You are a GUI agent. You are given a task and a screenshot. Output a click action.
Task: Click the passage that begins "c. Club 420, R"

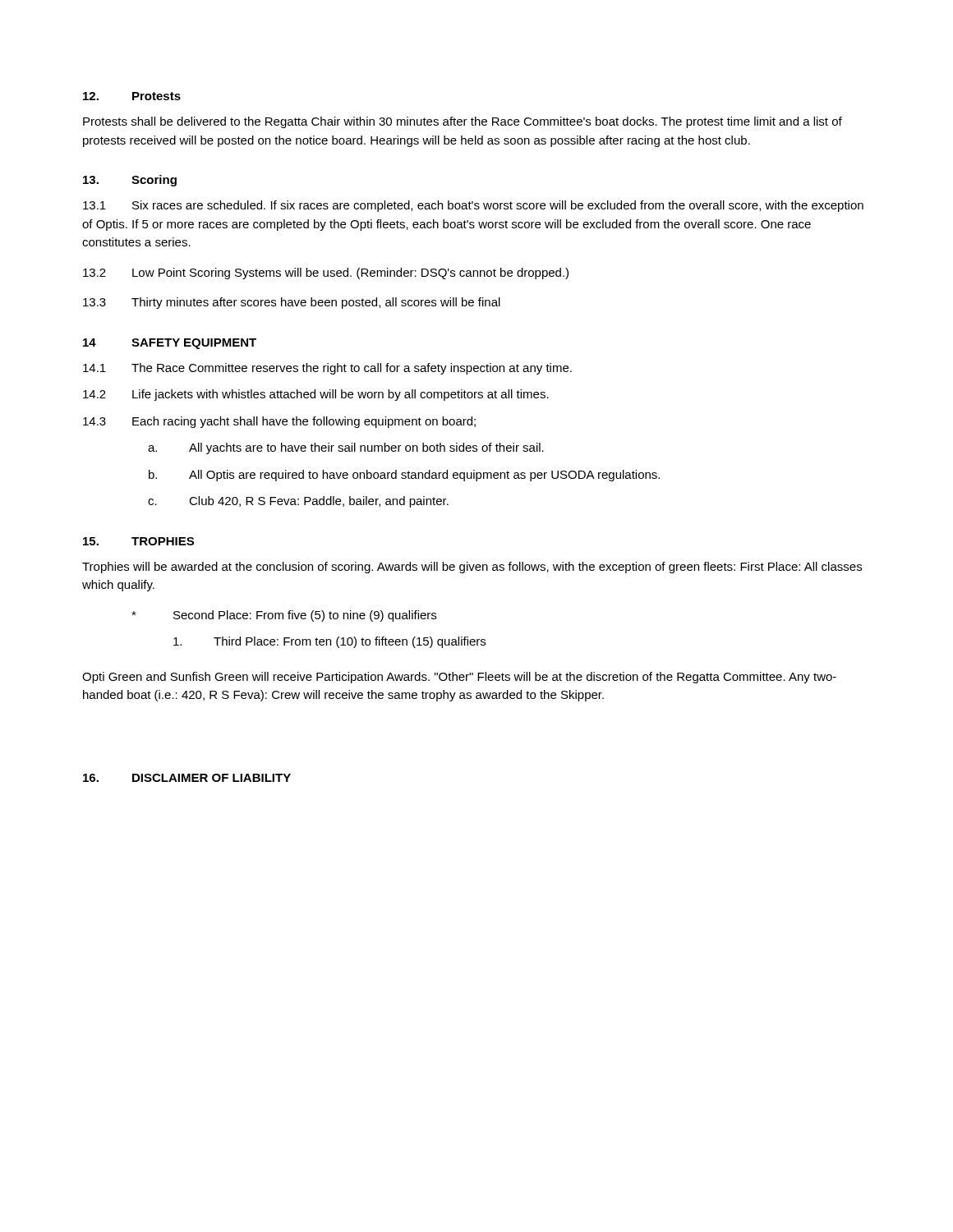point(299,501)
